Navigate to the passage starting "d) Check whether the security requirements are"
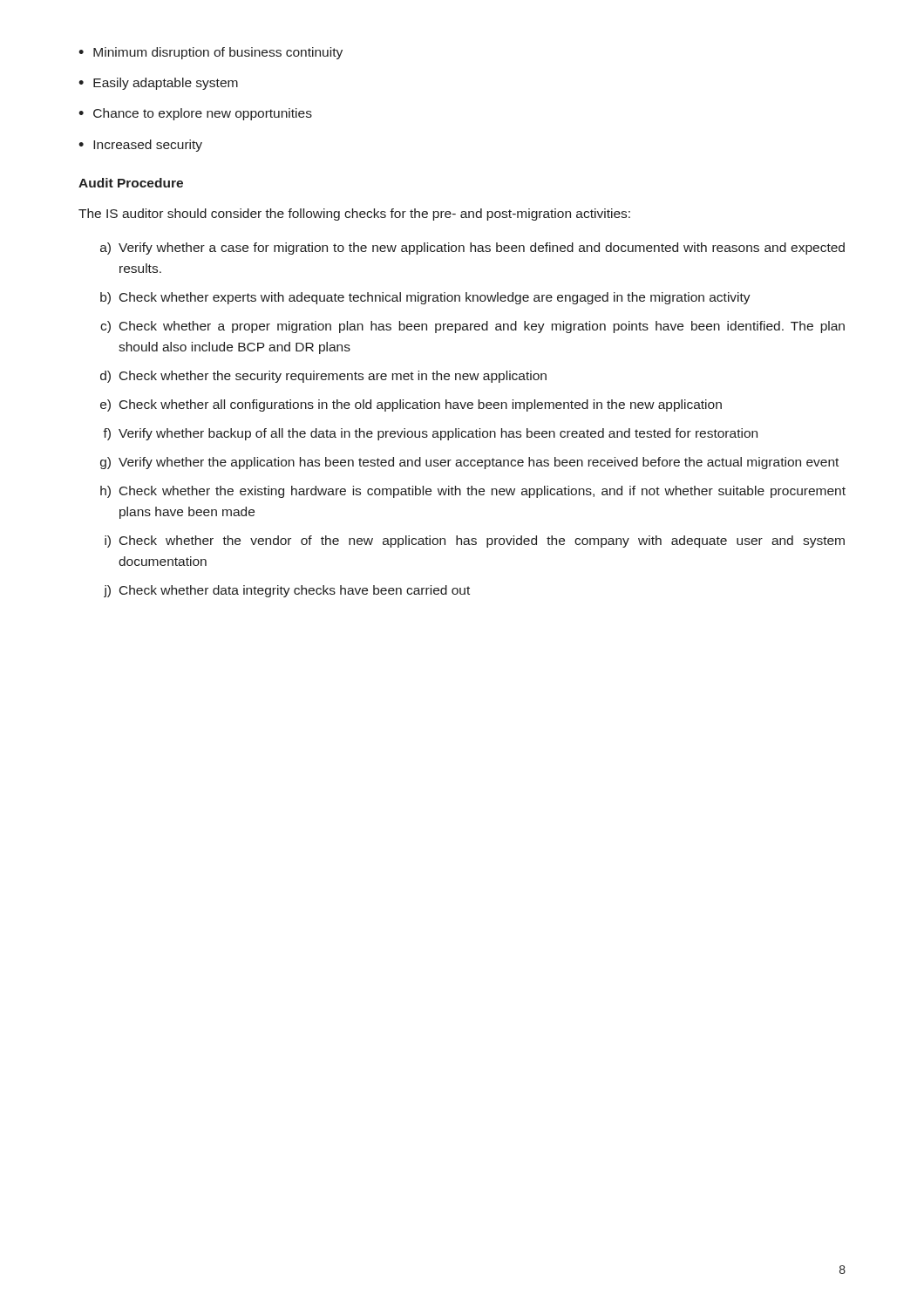This screenshot has height=1308, width=924. click(x=462, y=376)
